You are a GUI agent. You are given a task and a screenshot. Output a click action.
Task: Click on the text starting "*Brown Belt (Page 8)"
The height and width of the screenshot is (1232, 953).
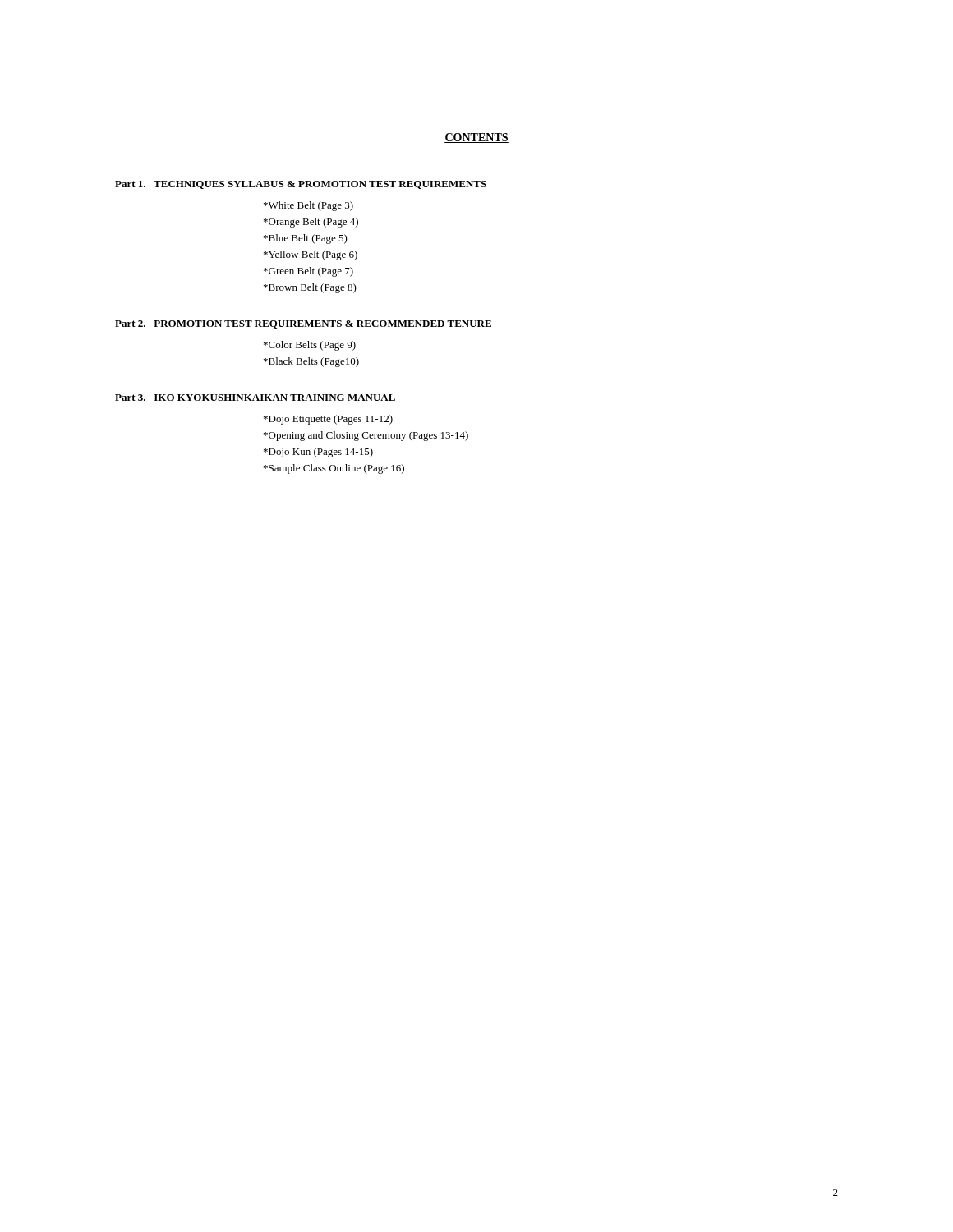tap(310, 287)
